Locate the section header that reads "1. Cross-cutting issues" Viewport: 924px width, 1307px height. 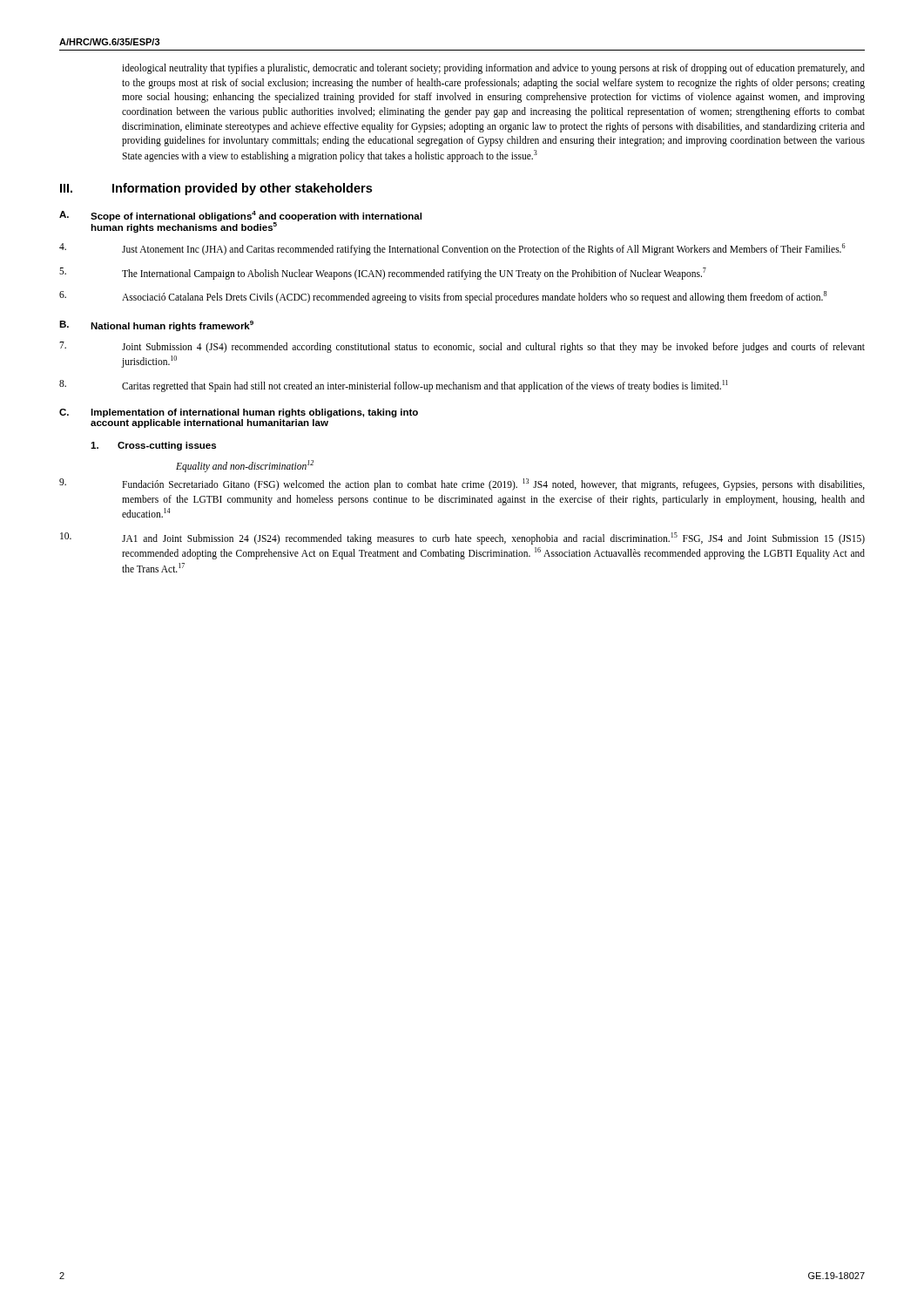(x=154, y=445)
